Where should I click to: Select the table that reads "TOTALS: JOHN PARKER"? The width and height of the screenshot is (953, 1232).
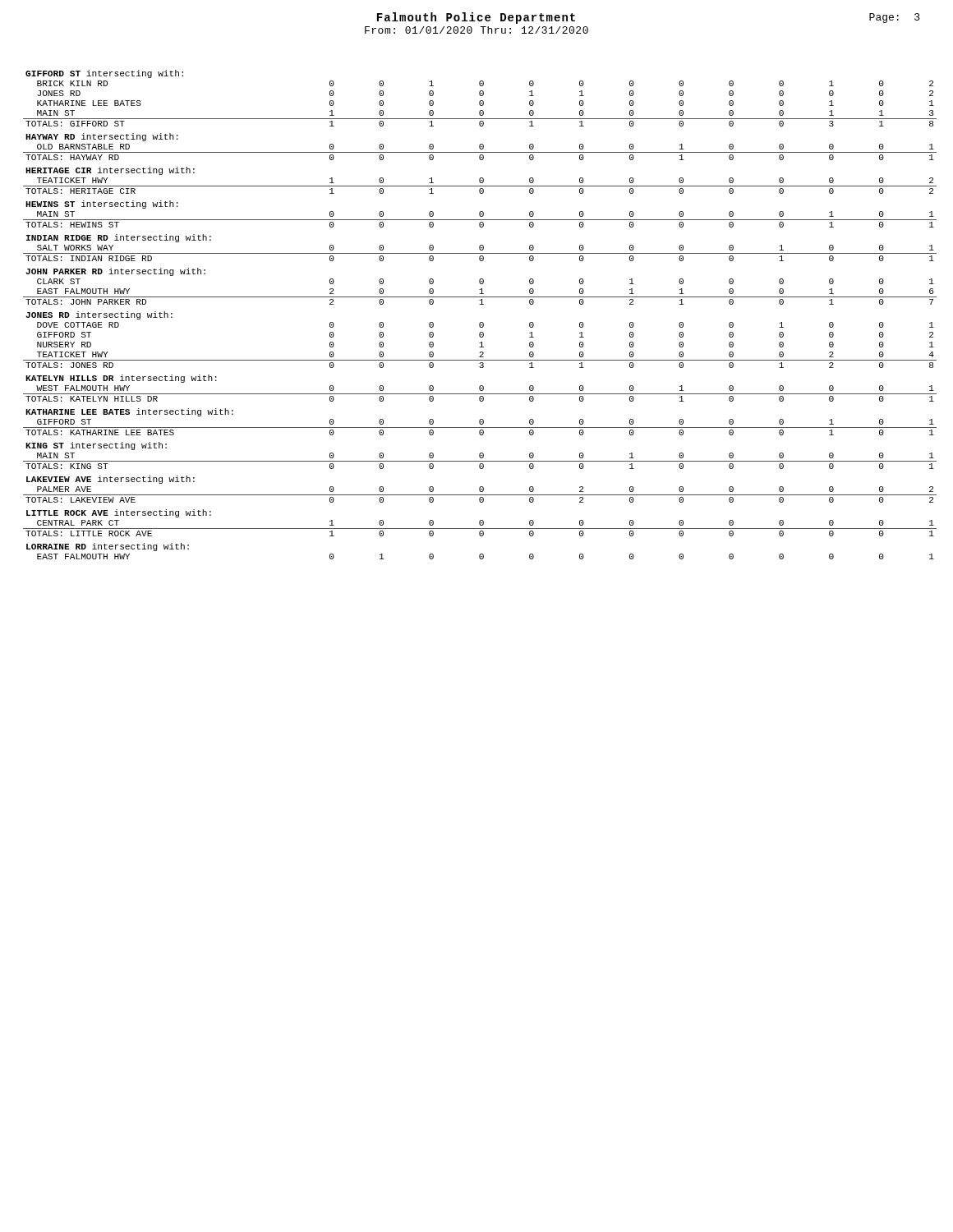click(x=480, y=314)
